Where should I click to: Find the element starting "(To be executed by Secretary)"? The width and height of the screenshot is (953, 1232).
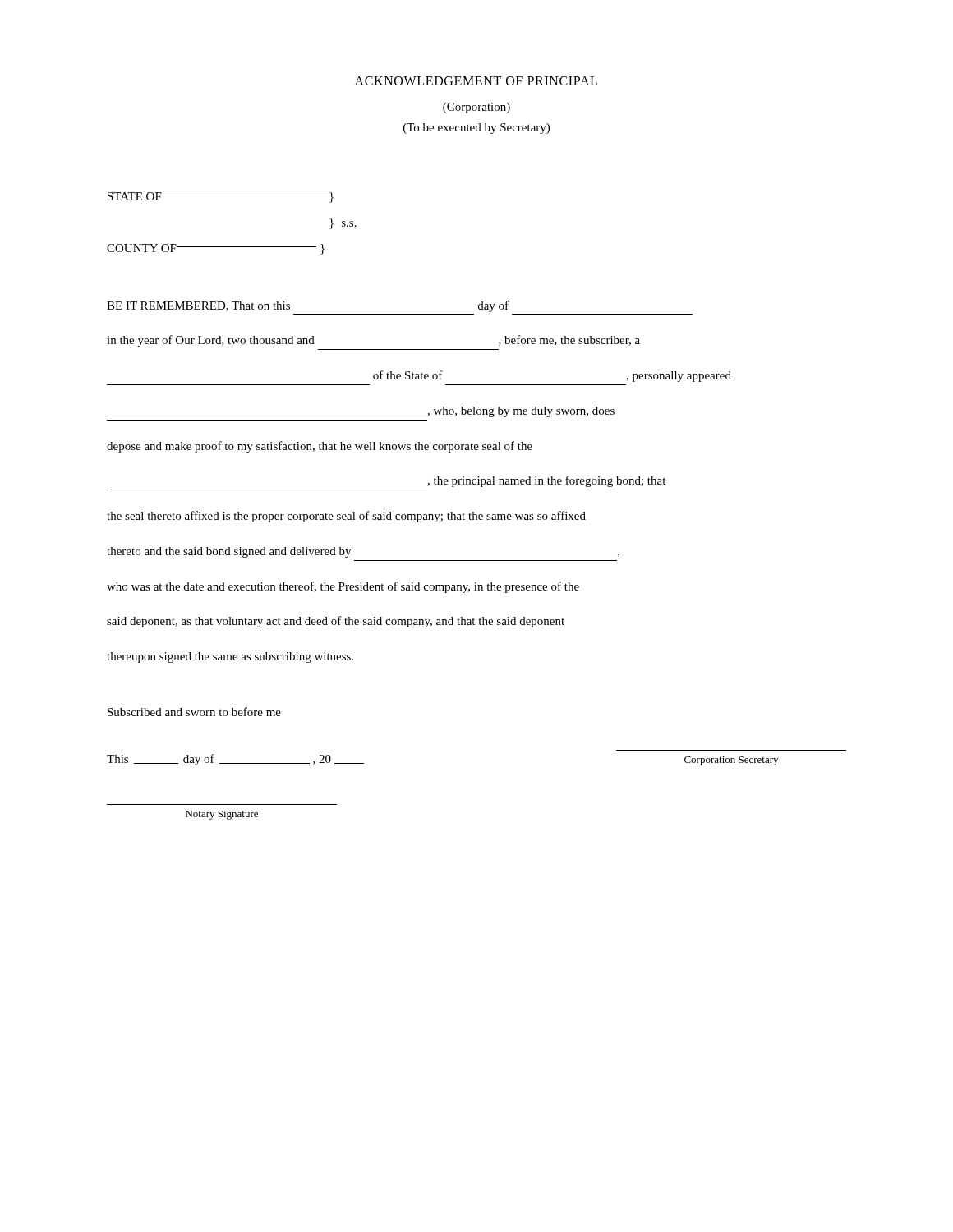point(476,128)
